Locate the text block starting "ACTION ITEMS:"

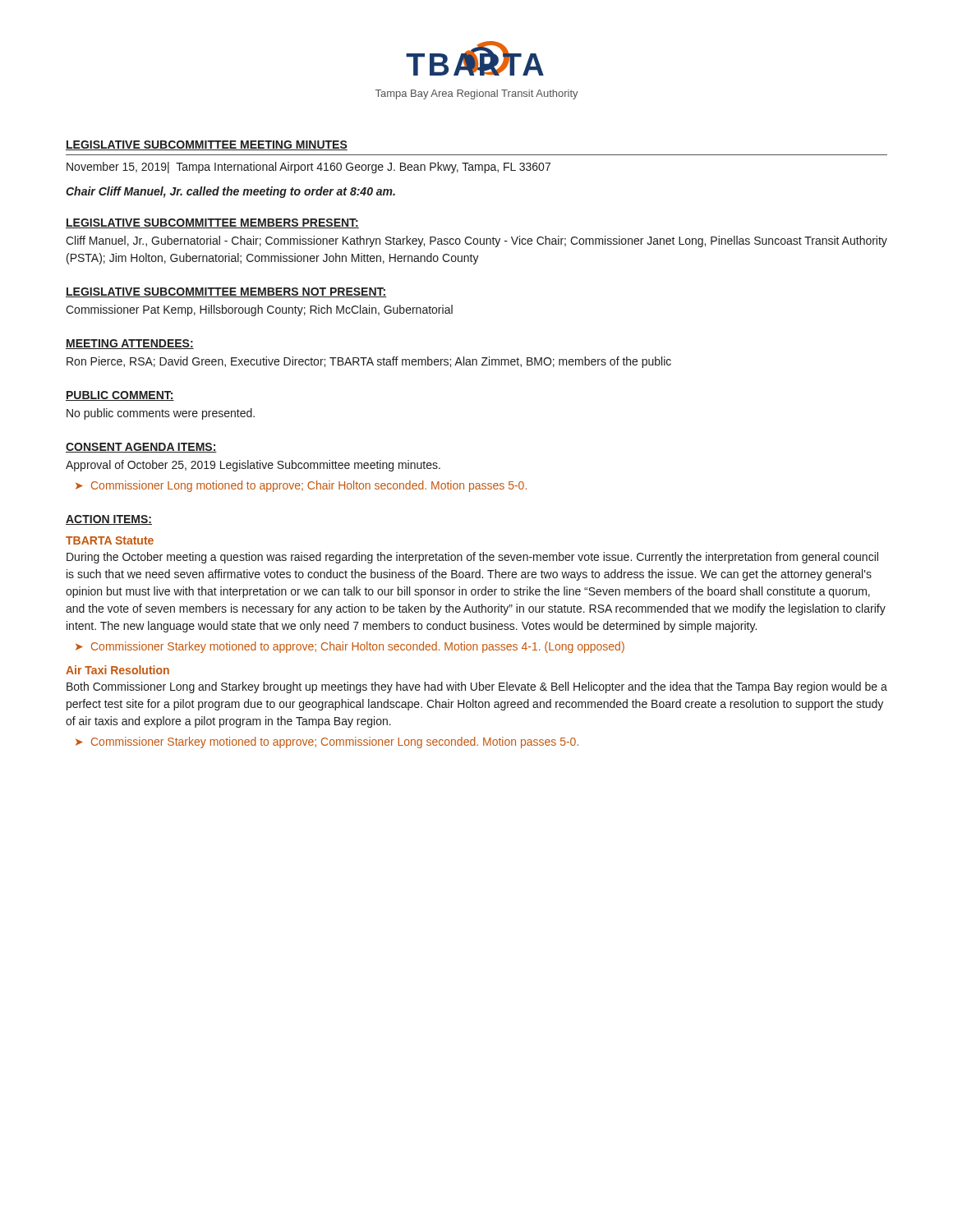click(109, 519)
